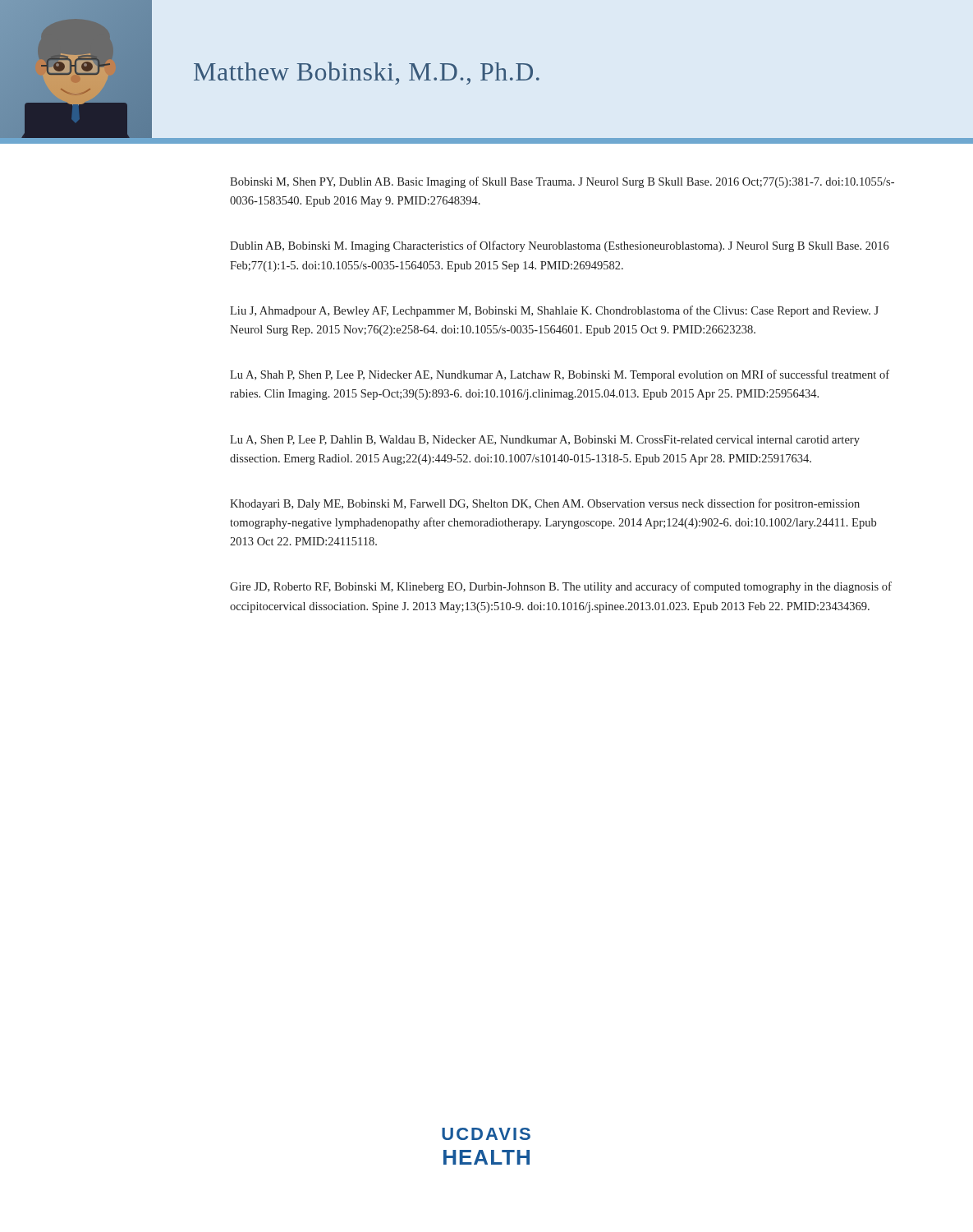Locate the logo
Screen dimensions: 1232x973
point(486,1150)
